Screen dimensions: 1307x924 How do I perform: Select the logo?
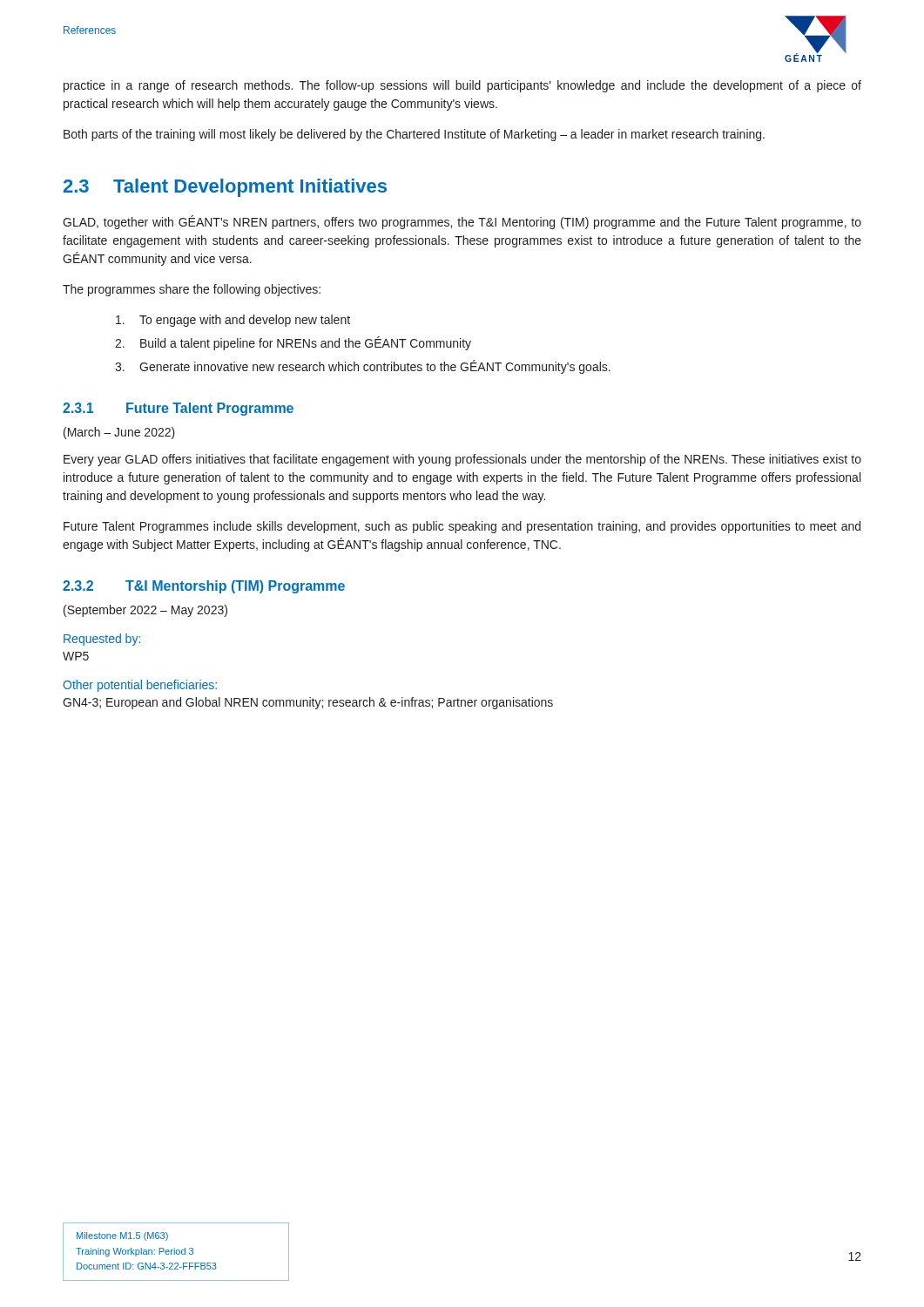823,41
